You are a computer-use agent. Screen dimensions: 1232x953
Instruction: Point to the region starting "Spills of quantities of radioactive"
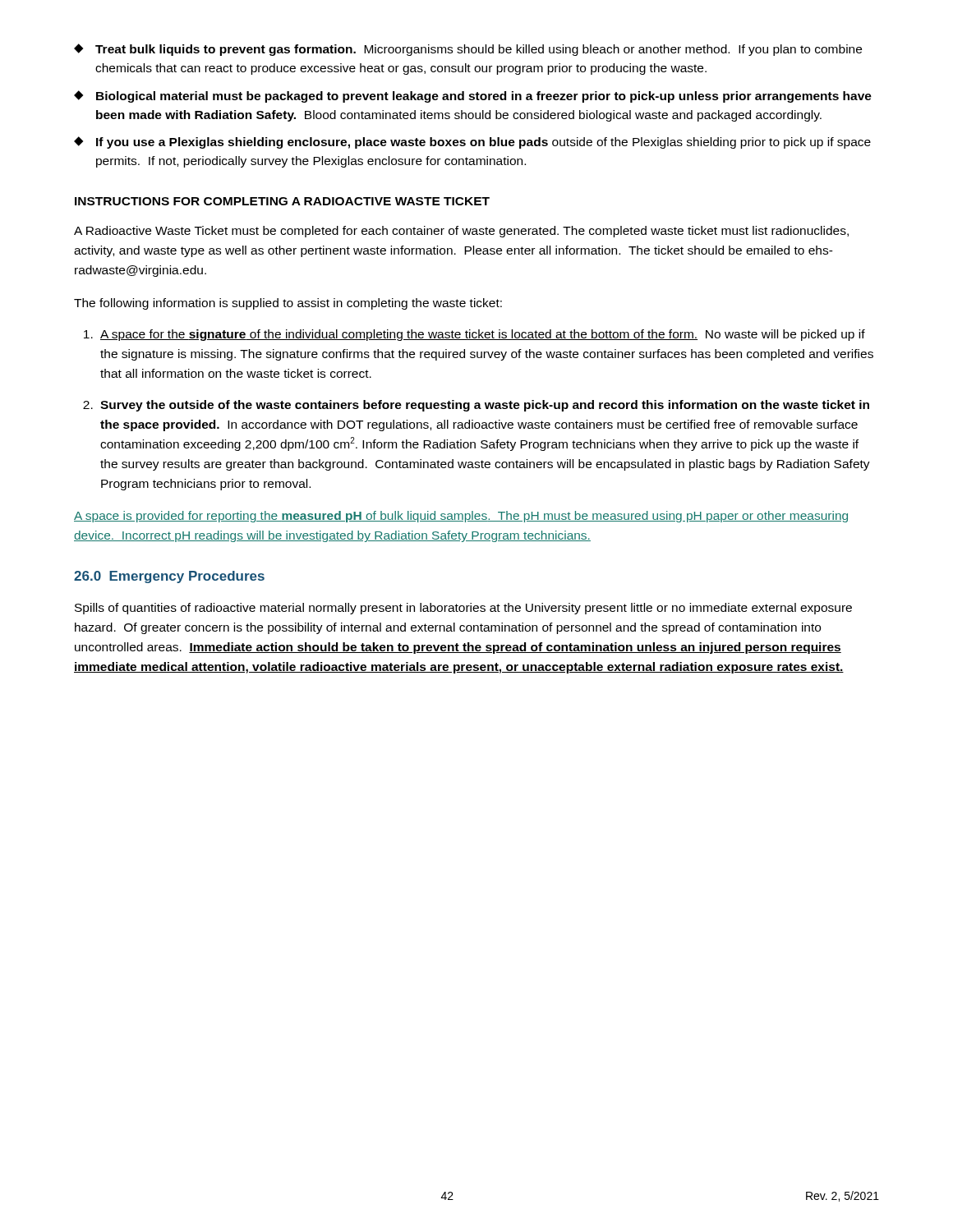[476, 637]
